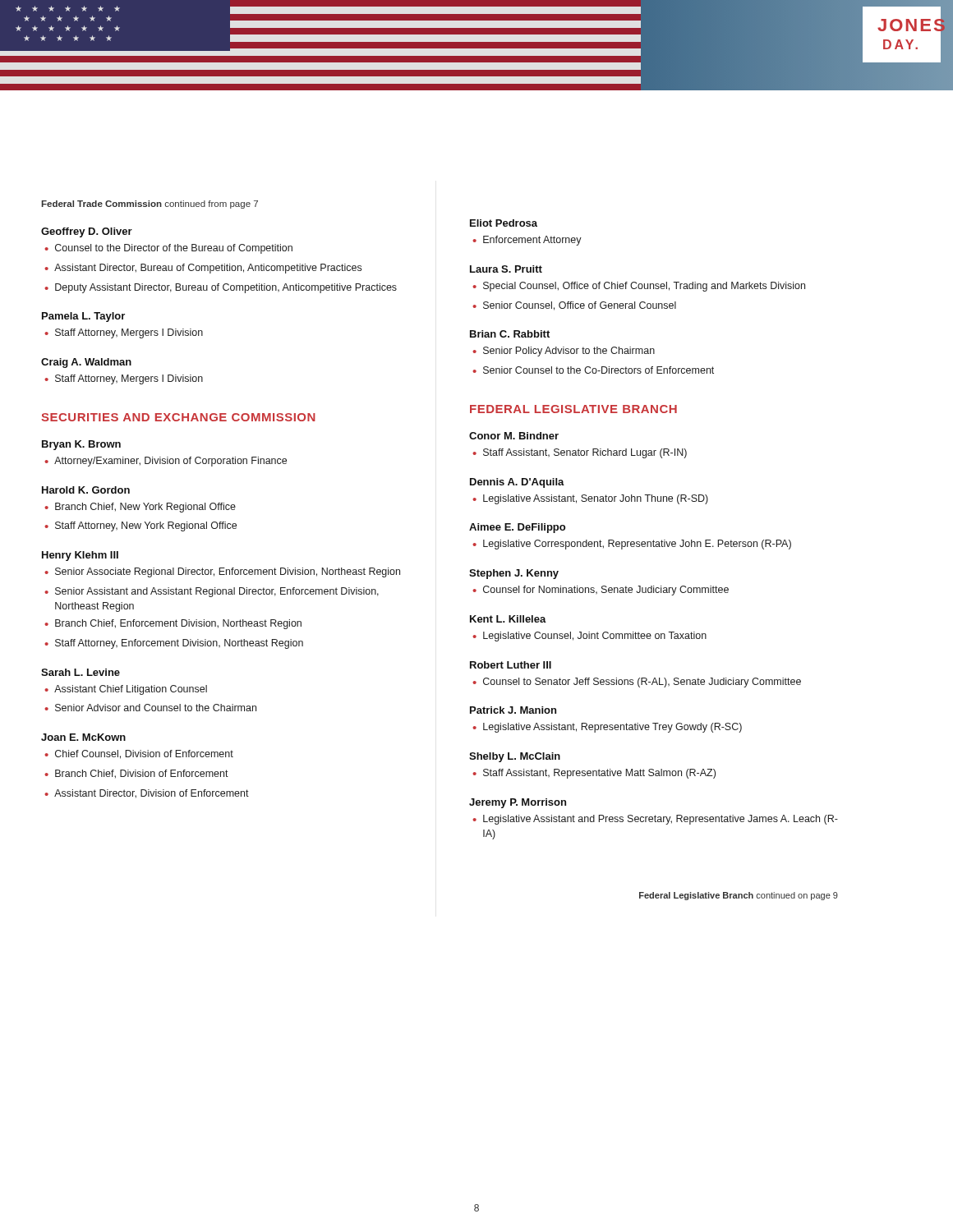
Task: Point to the text block starting "• Staff Attorney, Enforcement Division, Northeast"
Action: (174, 644)
